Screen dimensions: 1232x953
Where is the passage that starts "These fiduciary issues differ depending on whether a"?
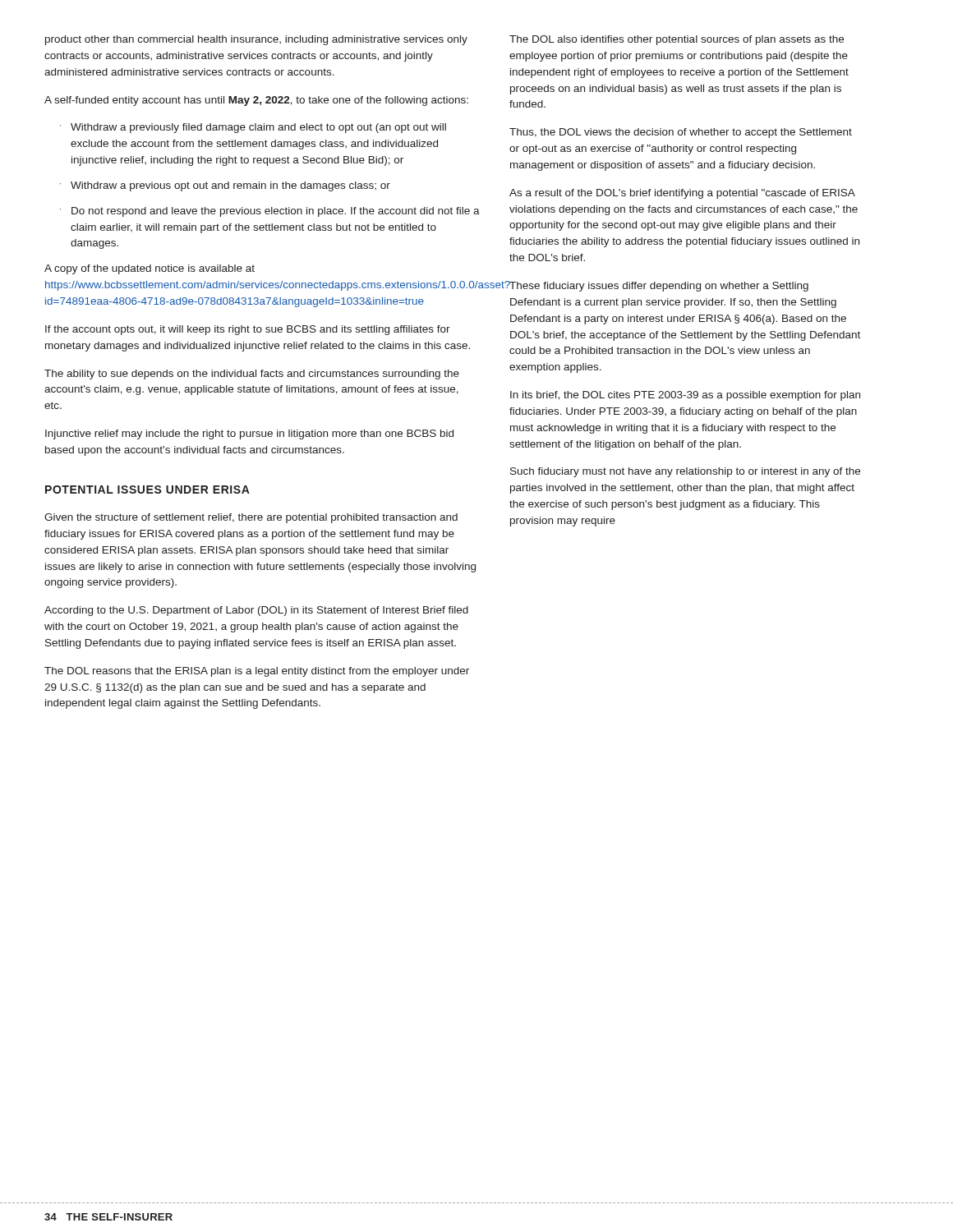[x=685, y=326]
